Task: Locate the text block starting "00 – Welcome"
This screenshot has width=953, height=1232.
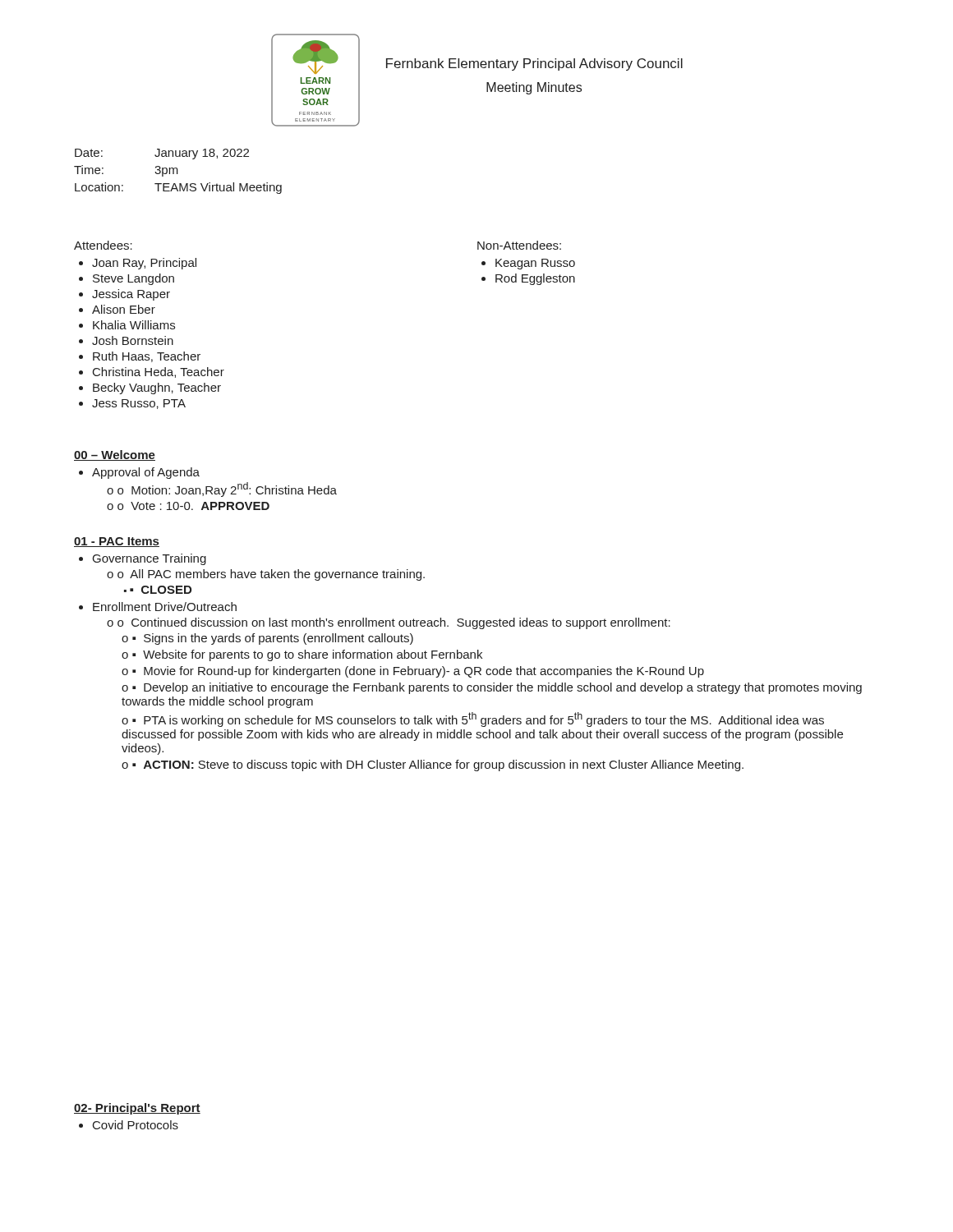Action: pyautogui.click(x=115, y=455)
